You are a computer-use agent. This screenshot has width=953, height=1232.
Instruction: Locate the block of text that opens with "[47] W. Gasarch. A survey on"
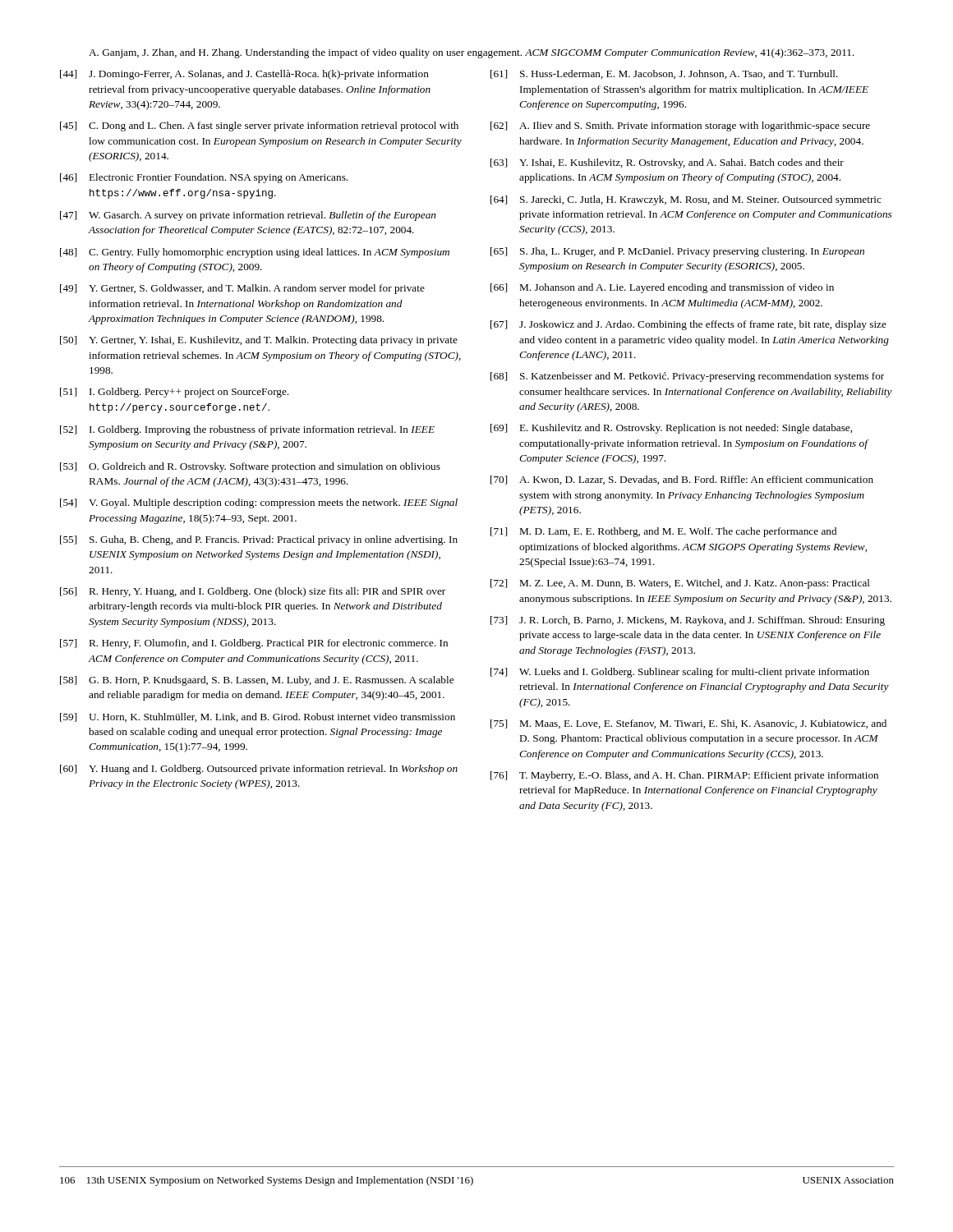[261, 223]
